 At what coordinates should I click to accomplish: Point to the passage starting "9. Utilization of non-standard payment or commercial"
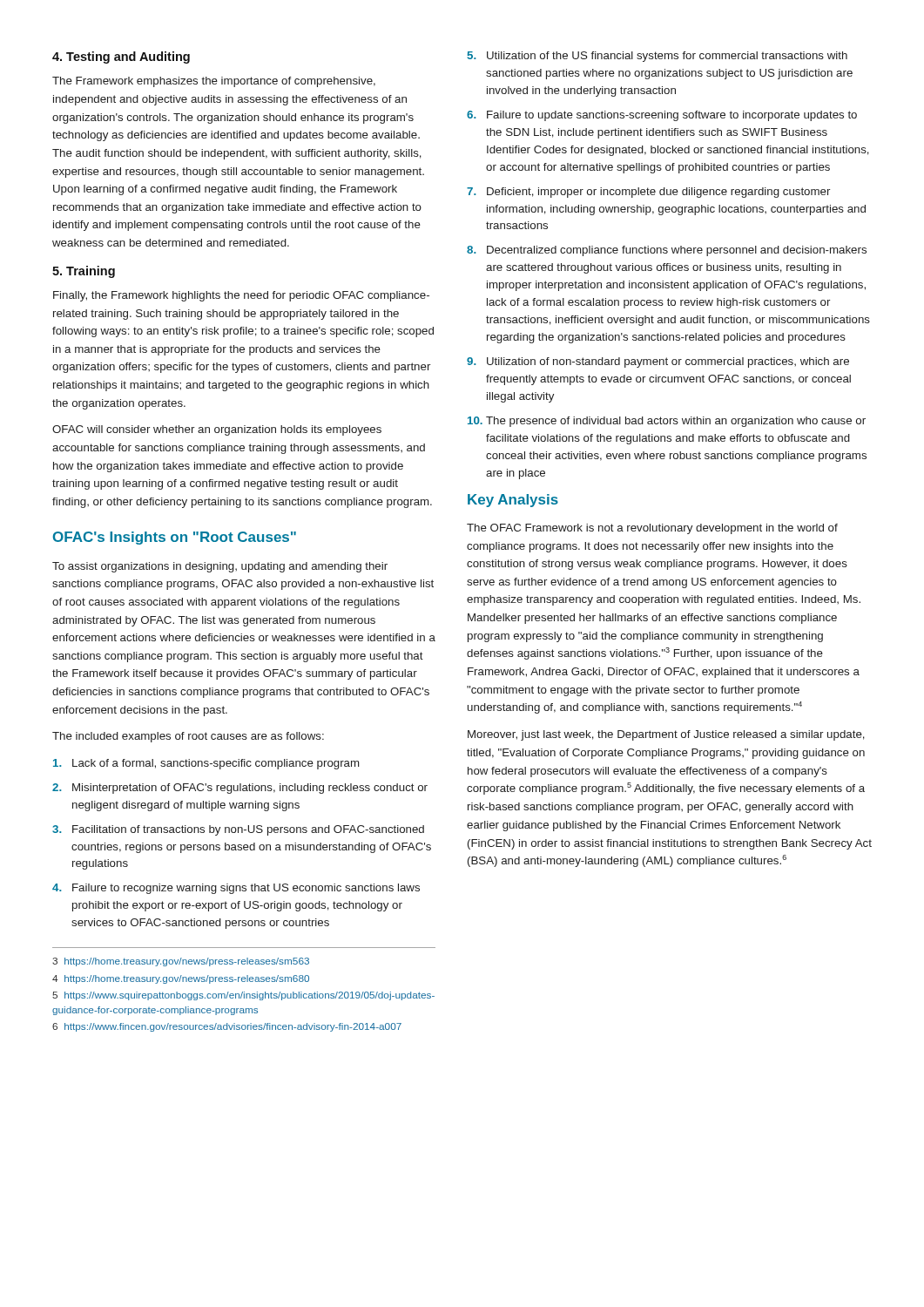pyautogui.click(x=669, y=379)
